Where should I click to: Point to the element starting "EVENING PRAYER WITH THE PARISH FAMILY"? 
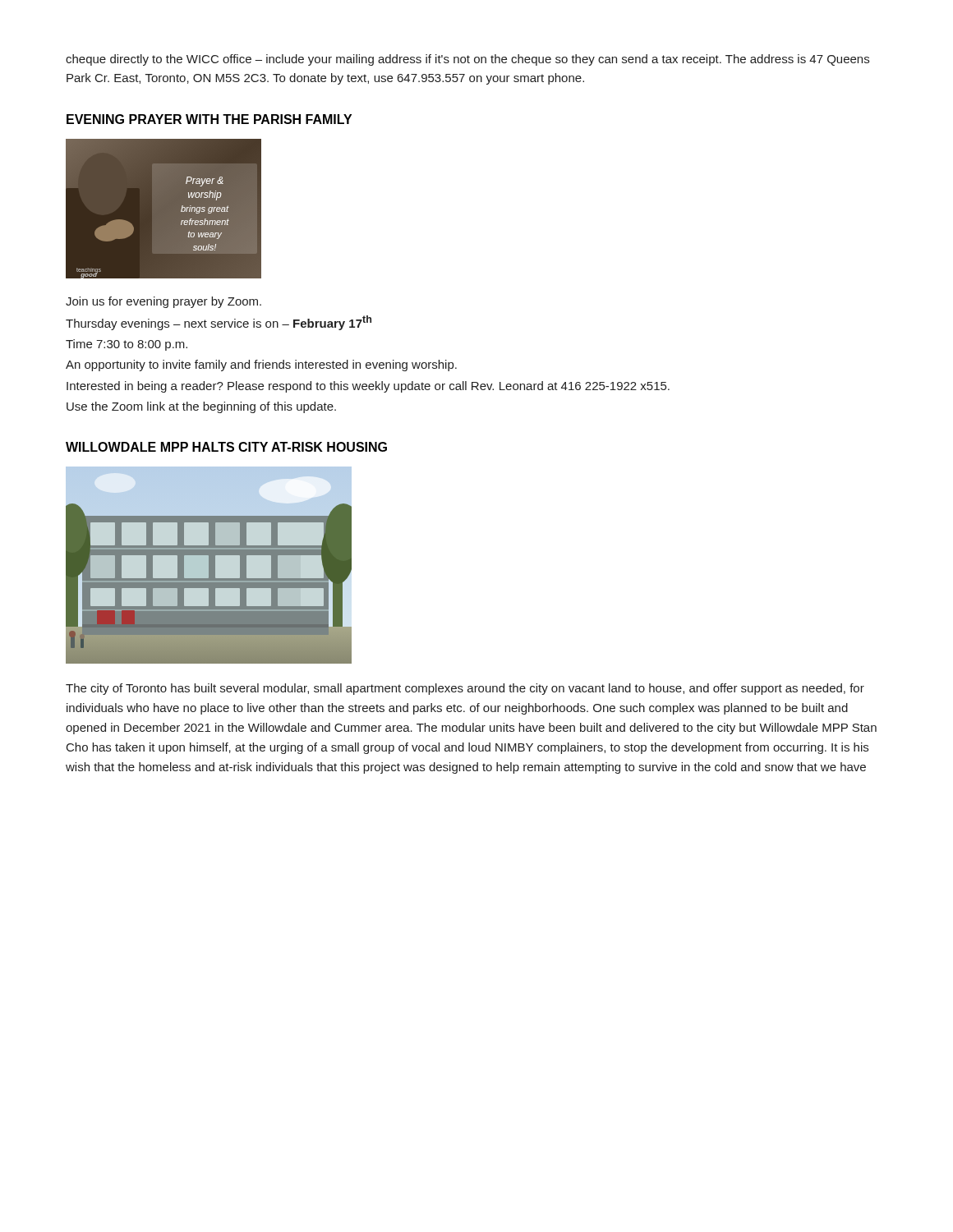pos(209,119)
